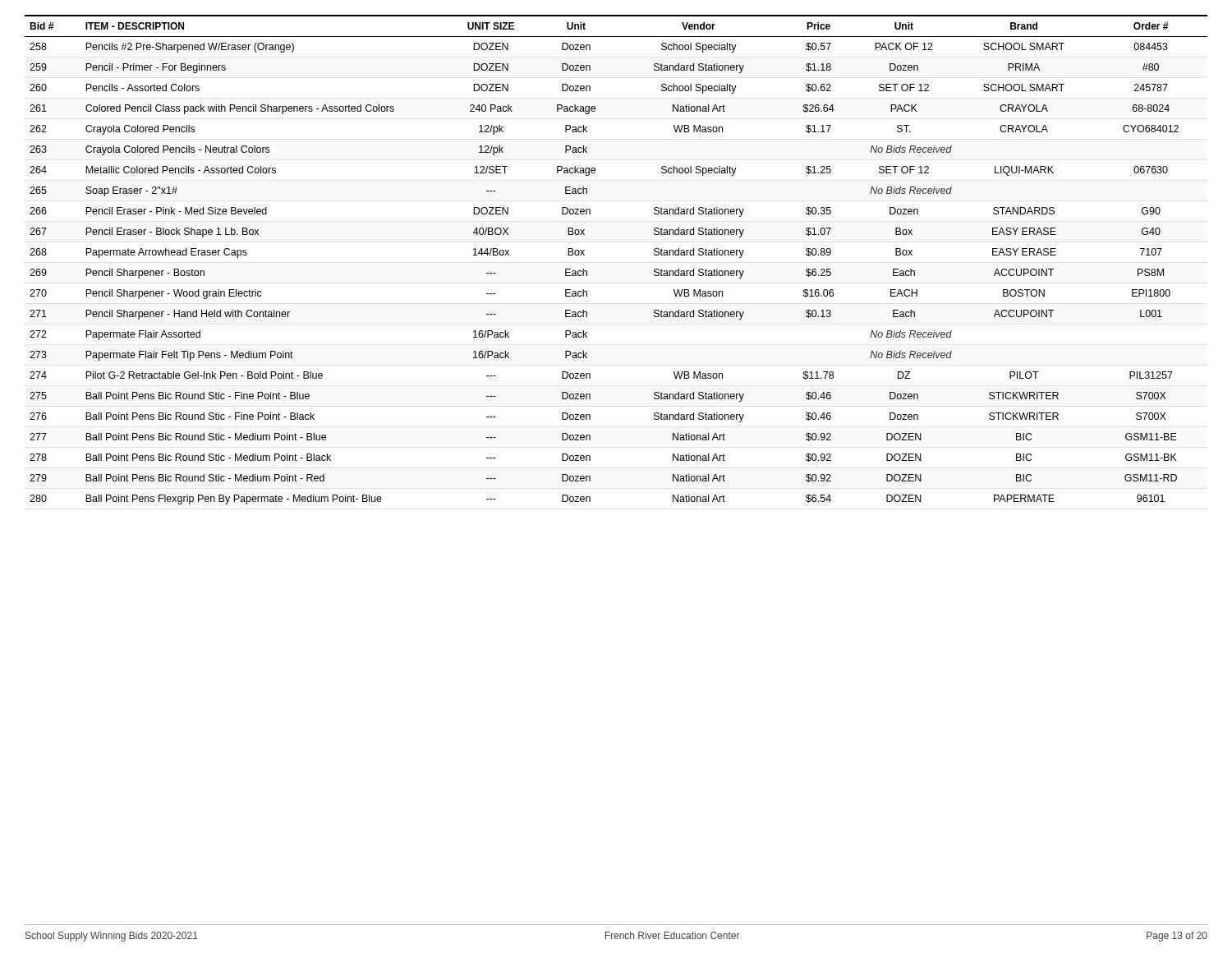The image size is (1232, 953).
Task: Find the table that mentions "Papermate Flair Assorted"
Action: tap(616, 262)
